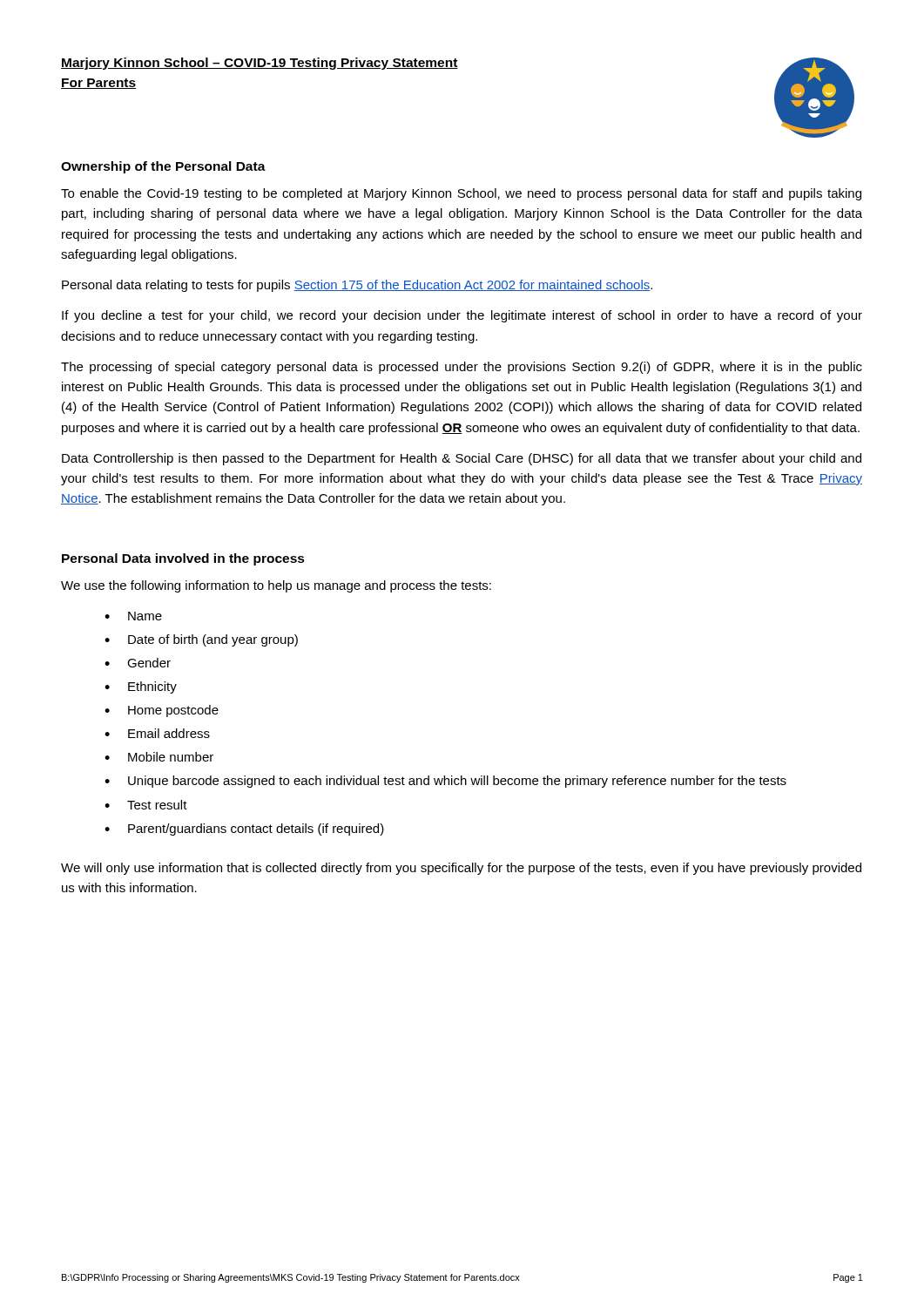The image size is (924, 1307).
Task: Find the text starting "• Mobile number"
Action: point(159,757)
